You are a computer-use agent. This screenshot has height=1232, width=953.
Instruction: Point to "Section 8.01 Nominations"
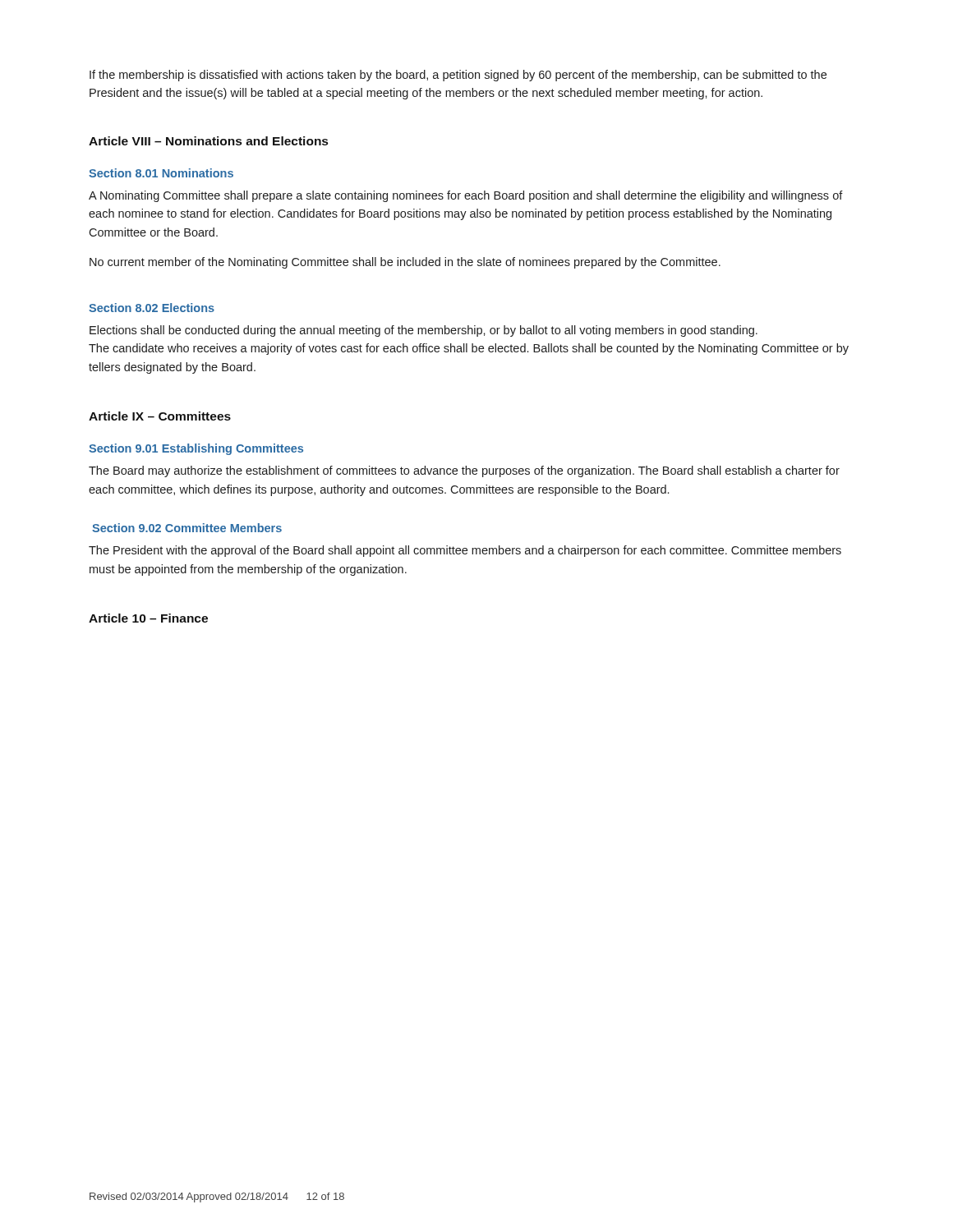coord(161,173)
